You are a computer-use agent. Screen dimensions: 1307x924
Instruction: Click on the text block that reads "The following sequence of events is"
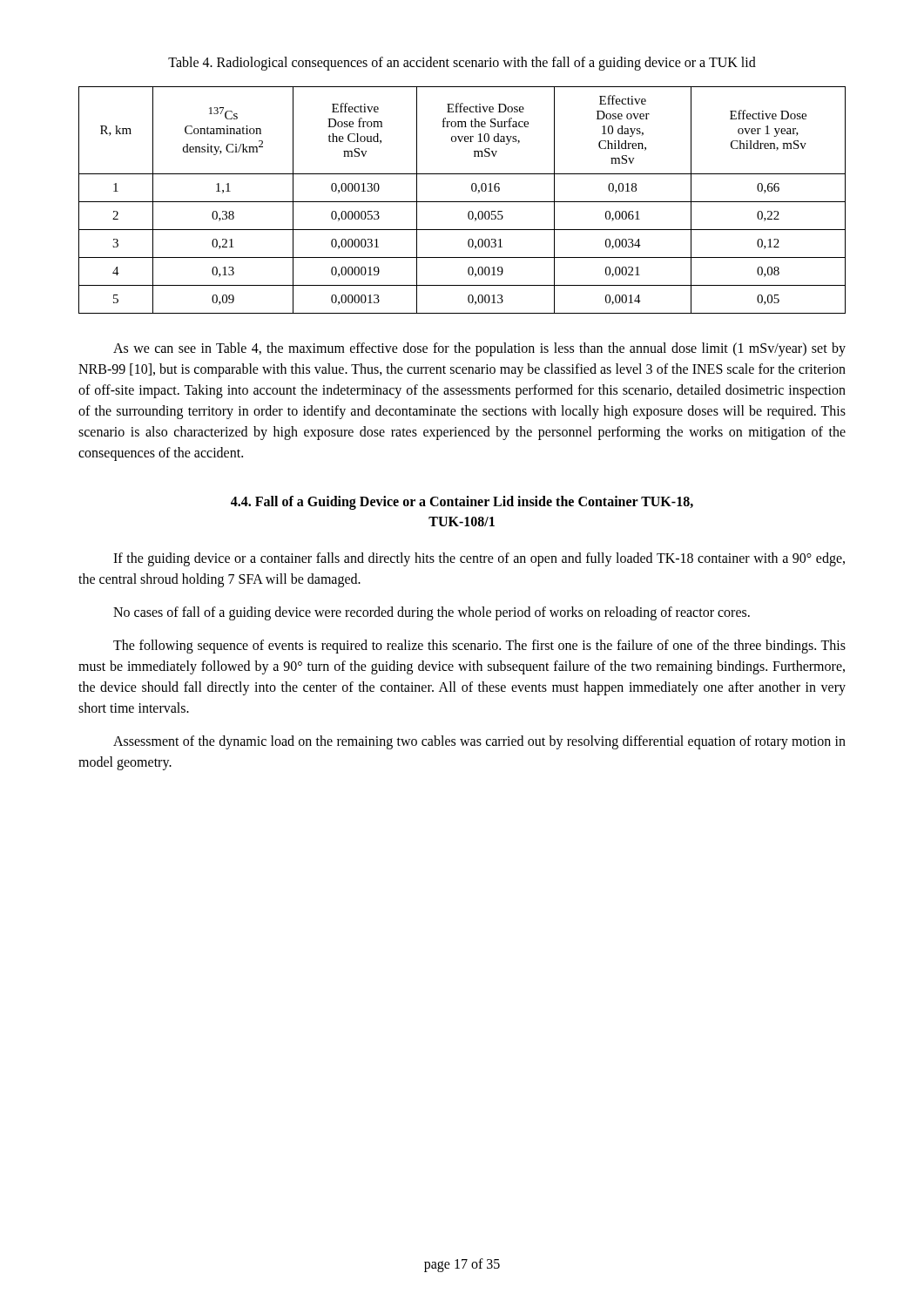[462, 676]
